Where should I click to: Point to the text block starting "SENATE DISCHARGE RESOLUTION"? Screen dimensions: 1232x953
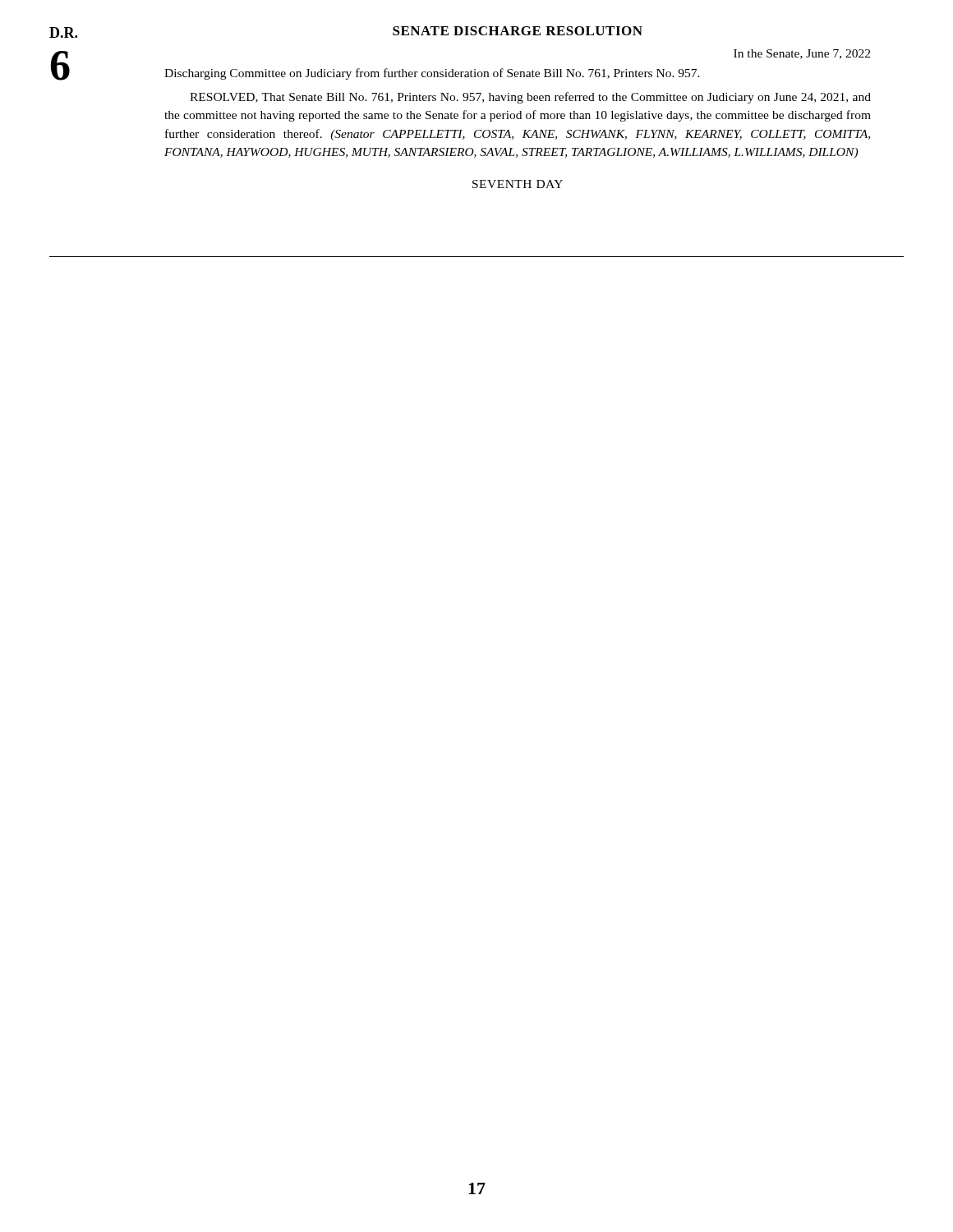click(x=518, y=31)
